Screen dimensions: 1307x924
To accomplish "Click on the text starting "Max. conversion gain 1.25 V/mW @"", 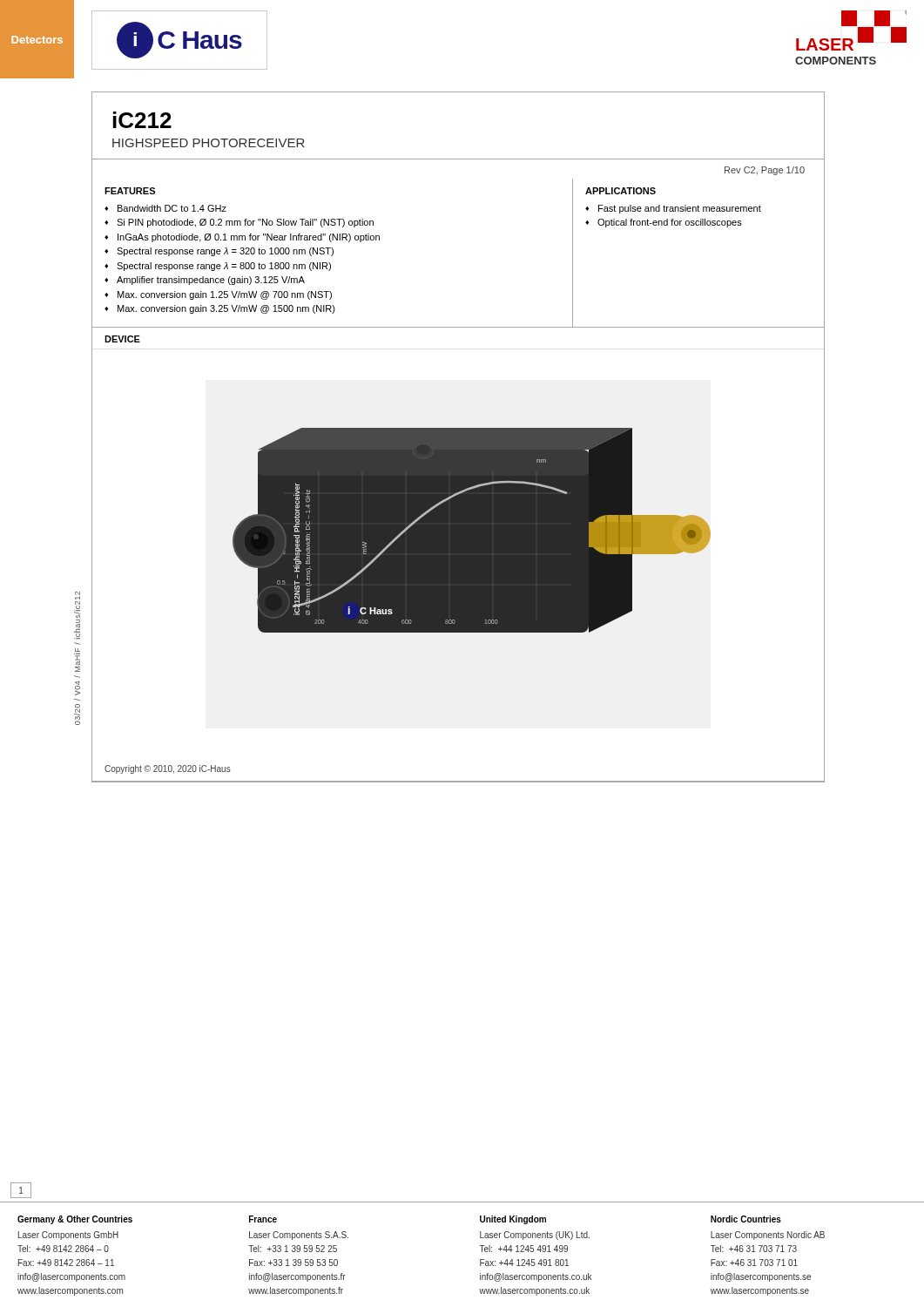I will (225, 294).
